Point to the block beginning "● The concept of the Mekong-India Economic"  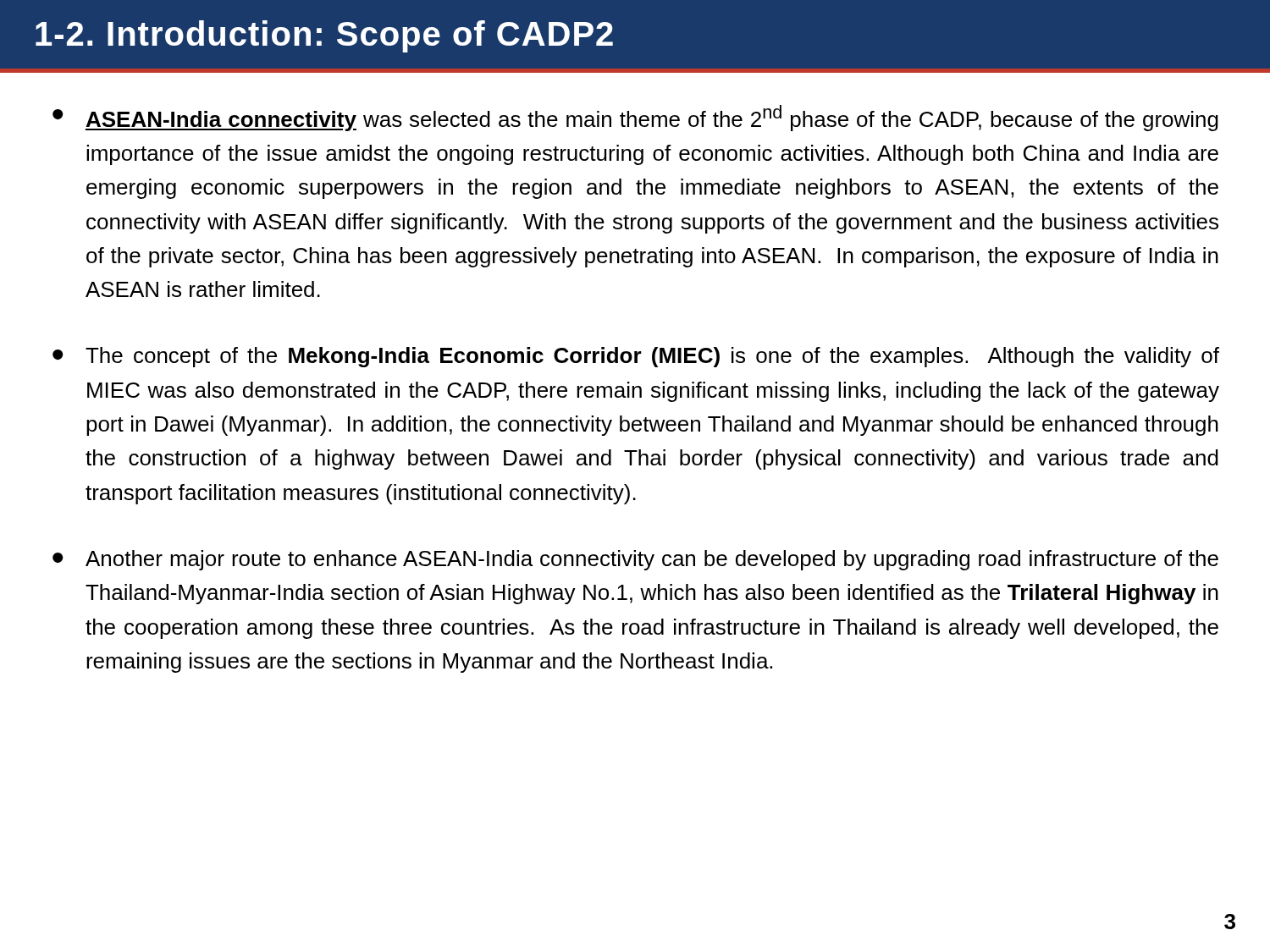tap(635, 424)
